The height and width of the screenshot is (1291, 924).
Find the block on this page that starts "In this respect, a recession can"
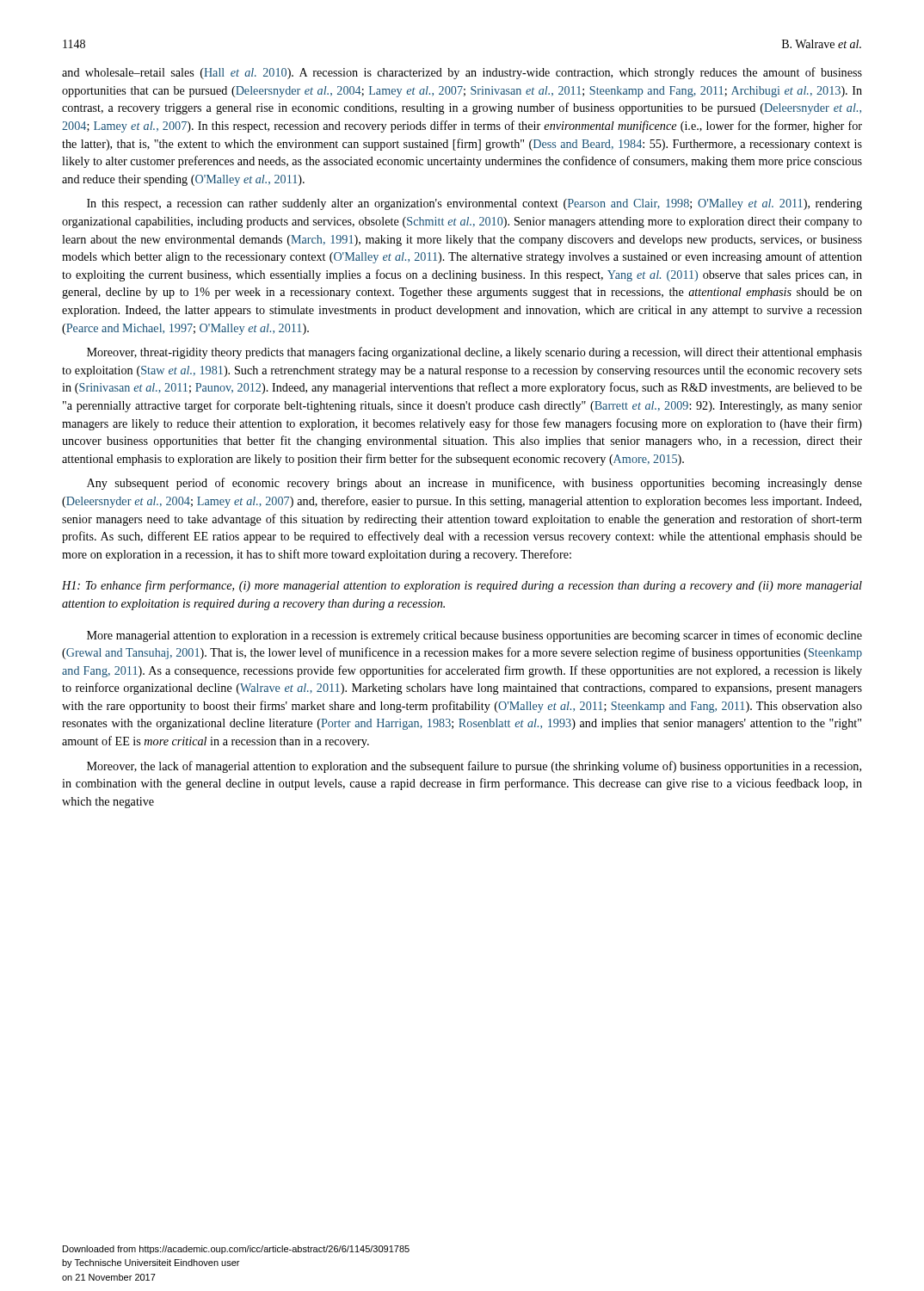pos(462,266)
